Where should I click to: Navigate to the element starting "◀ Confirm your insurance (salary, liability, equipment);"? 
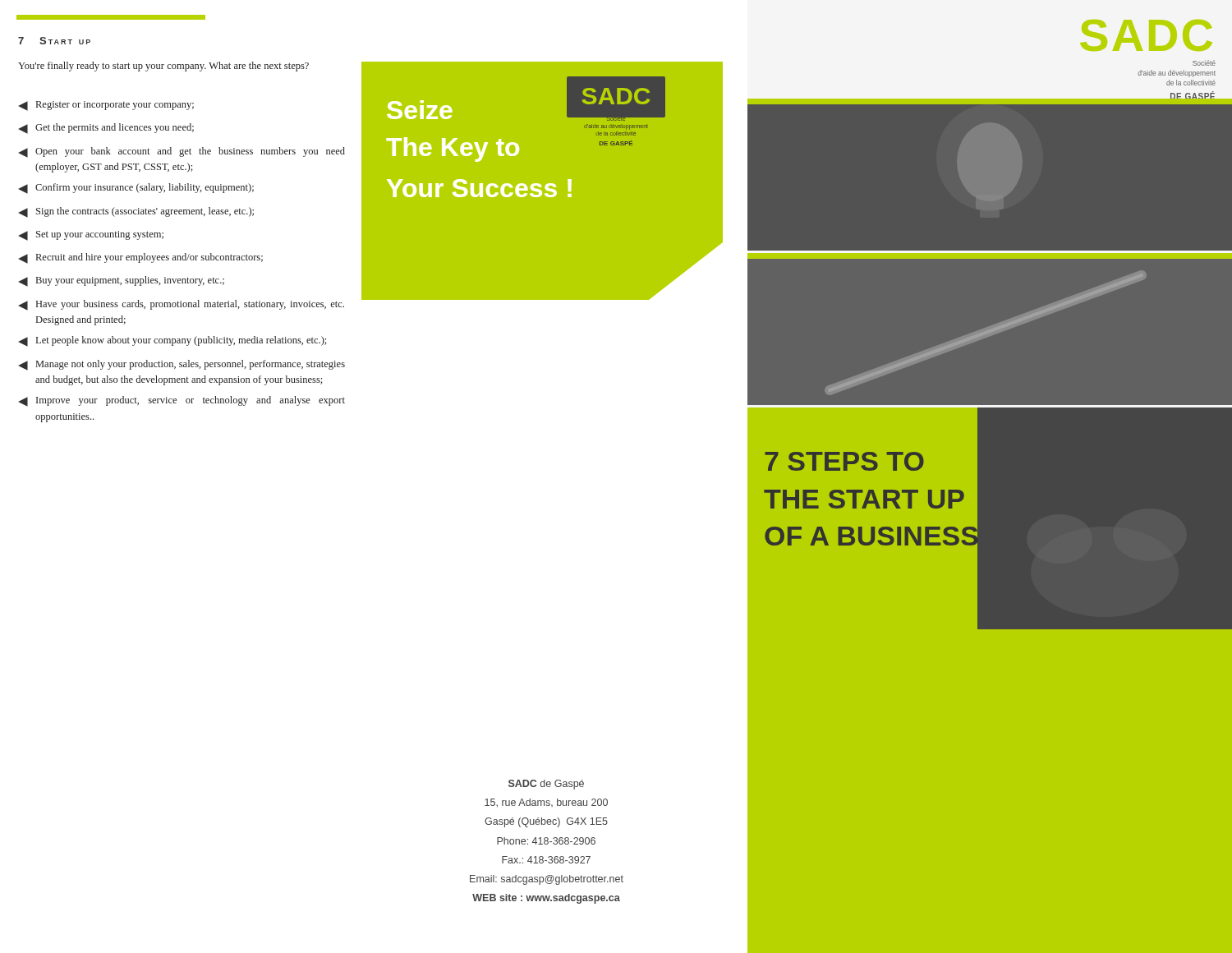tap(136, 189)
